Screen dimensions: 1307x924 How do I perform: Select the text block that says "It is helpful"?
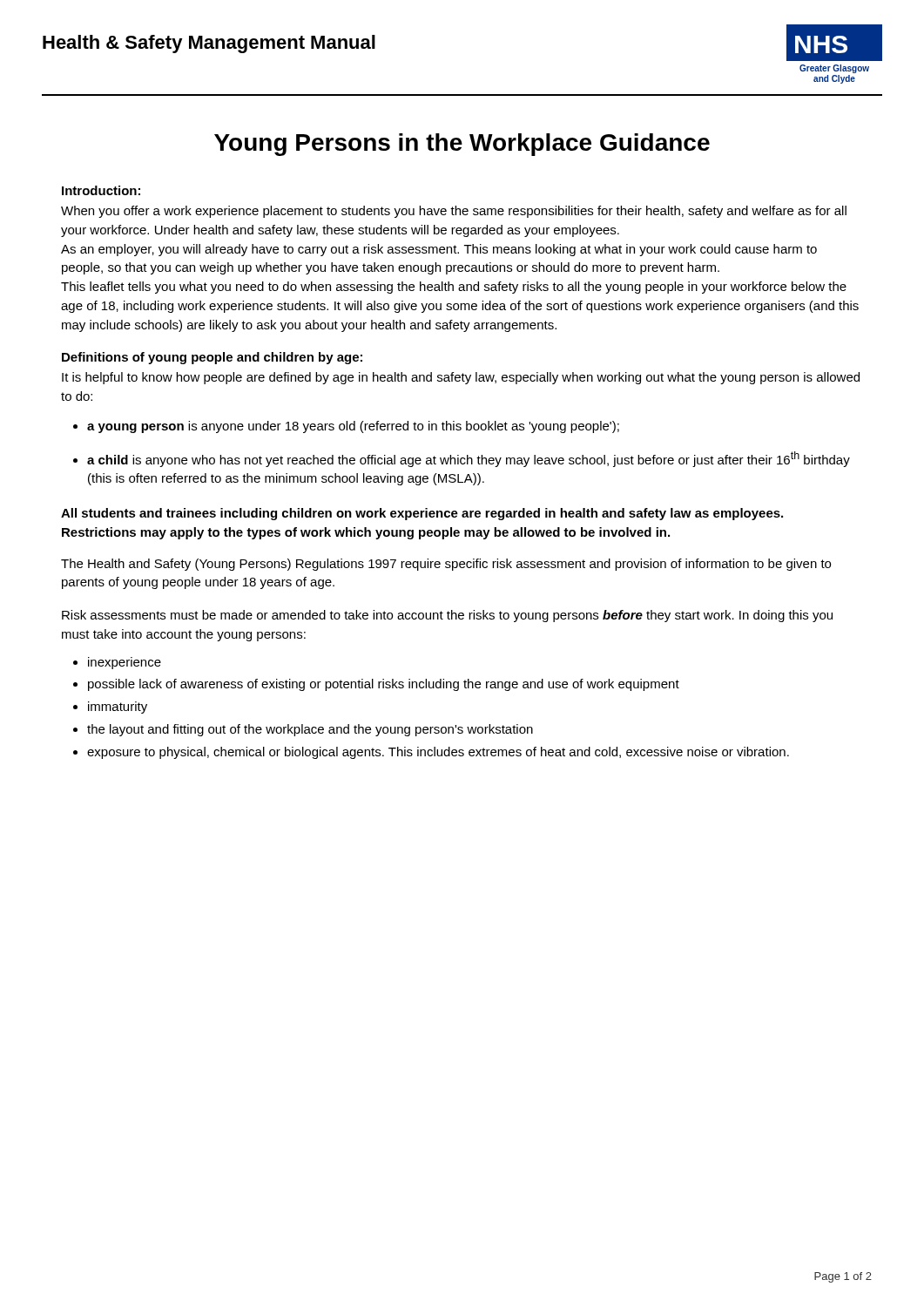tap(461, 387)
